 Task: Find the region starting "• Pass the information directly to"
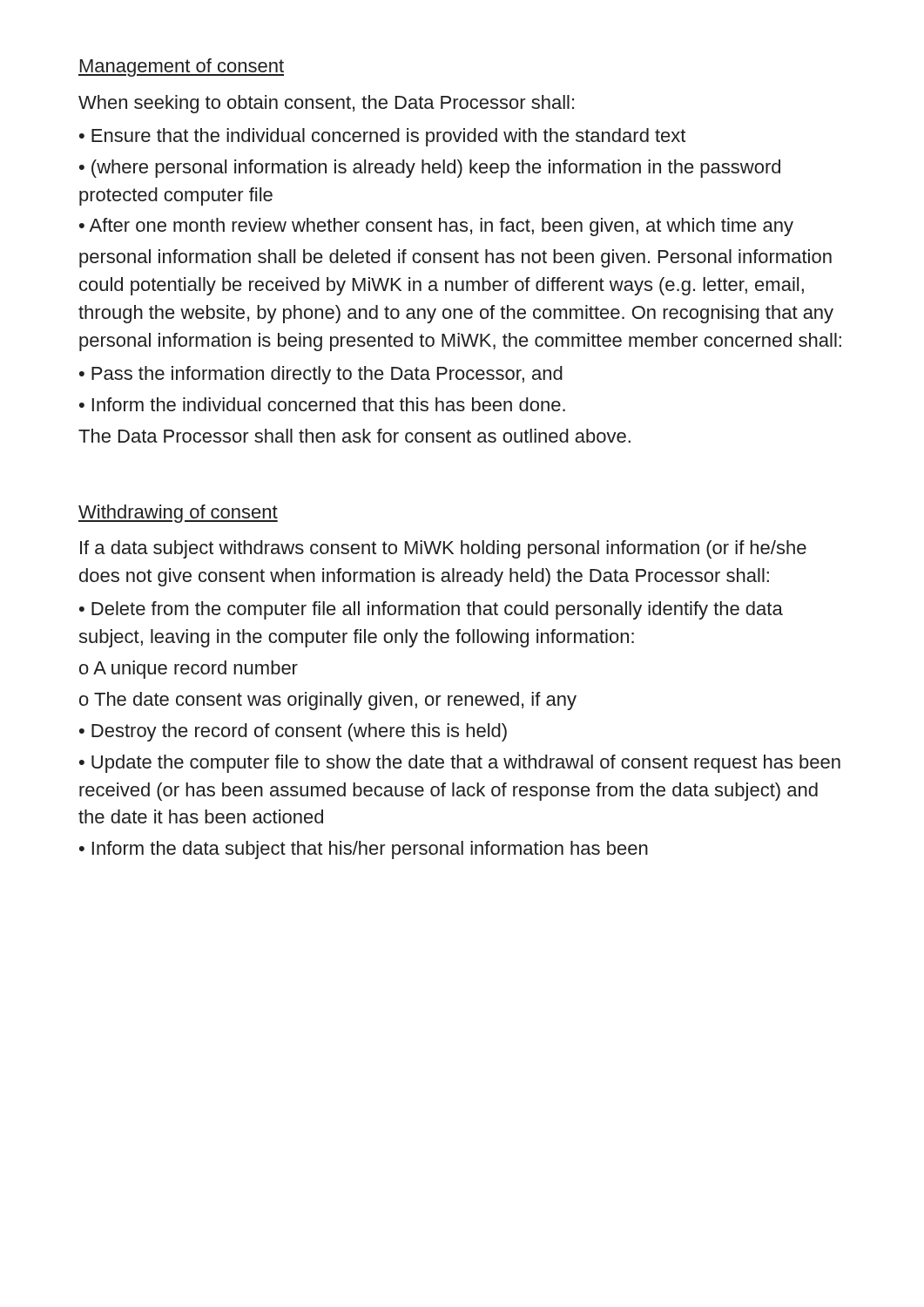[x=321, y=373]
